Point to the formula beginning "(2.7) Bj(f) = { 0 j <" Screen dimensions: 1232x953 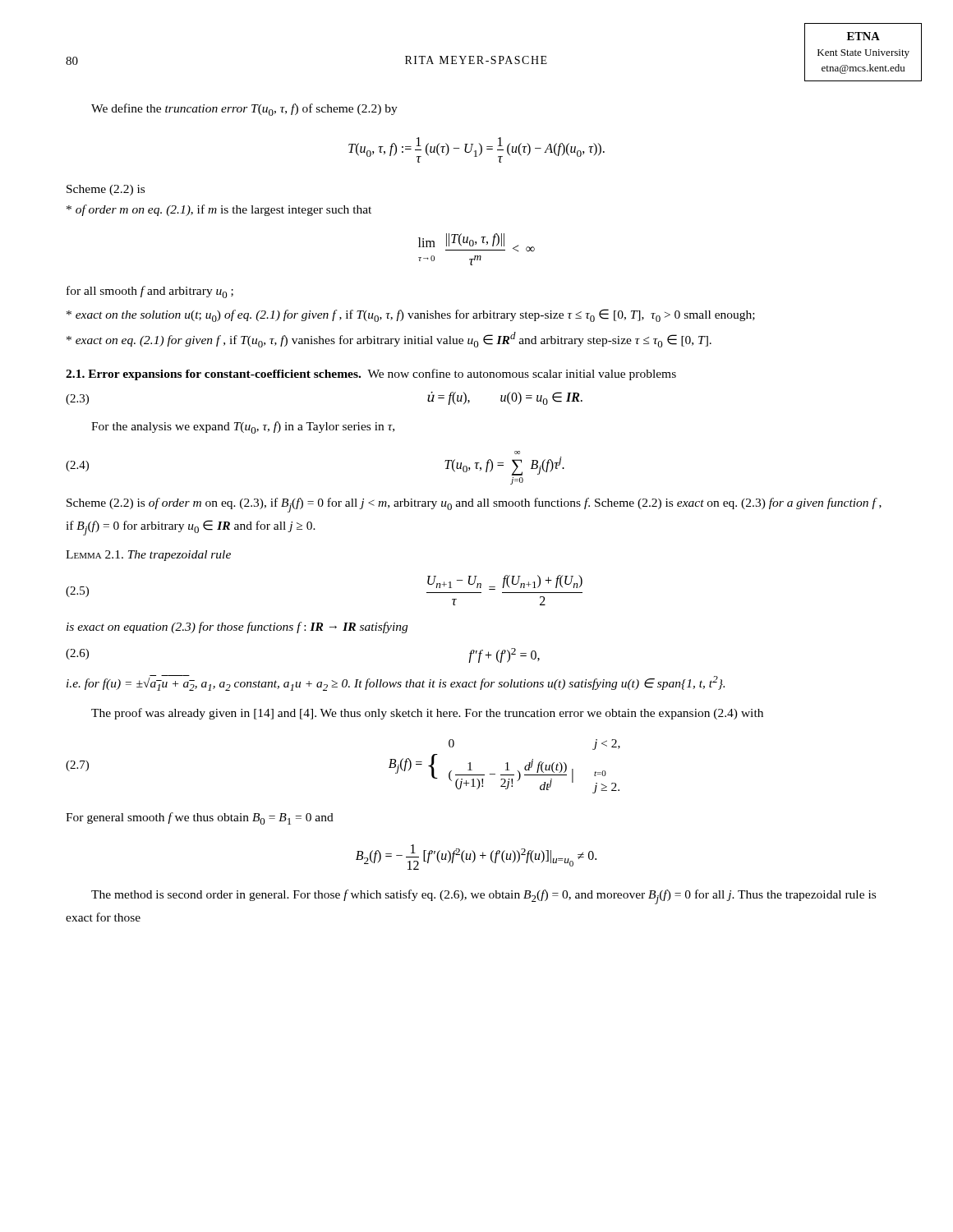[x=476, y=765]
